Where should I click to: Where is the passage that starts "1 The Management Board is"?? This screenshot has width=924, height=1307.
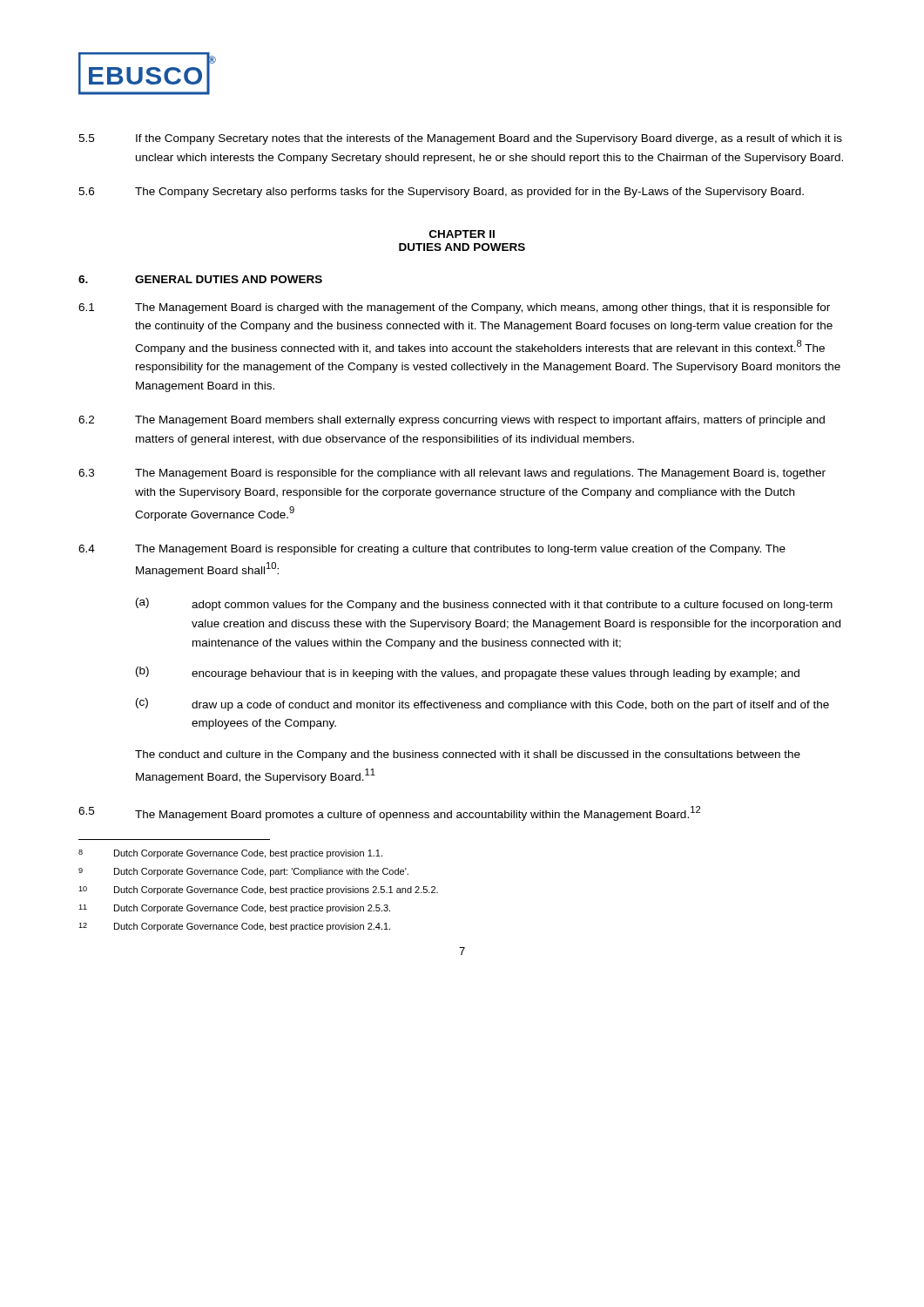(462, 346)
